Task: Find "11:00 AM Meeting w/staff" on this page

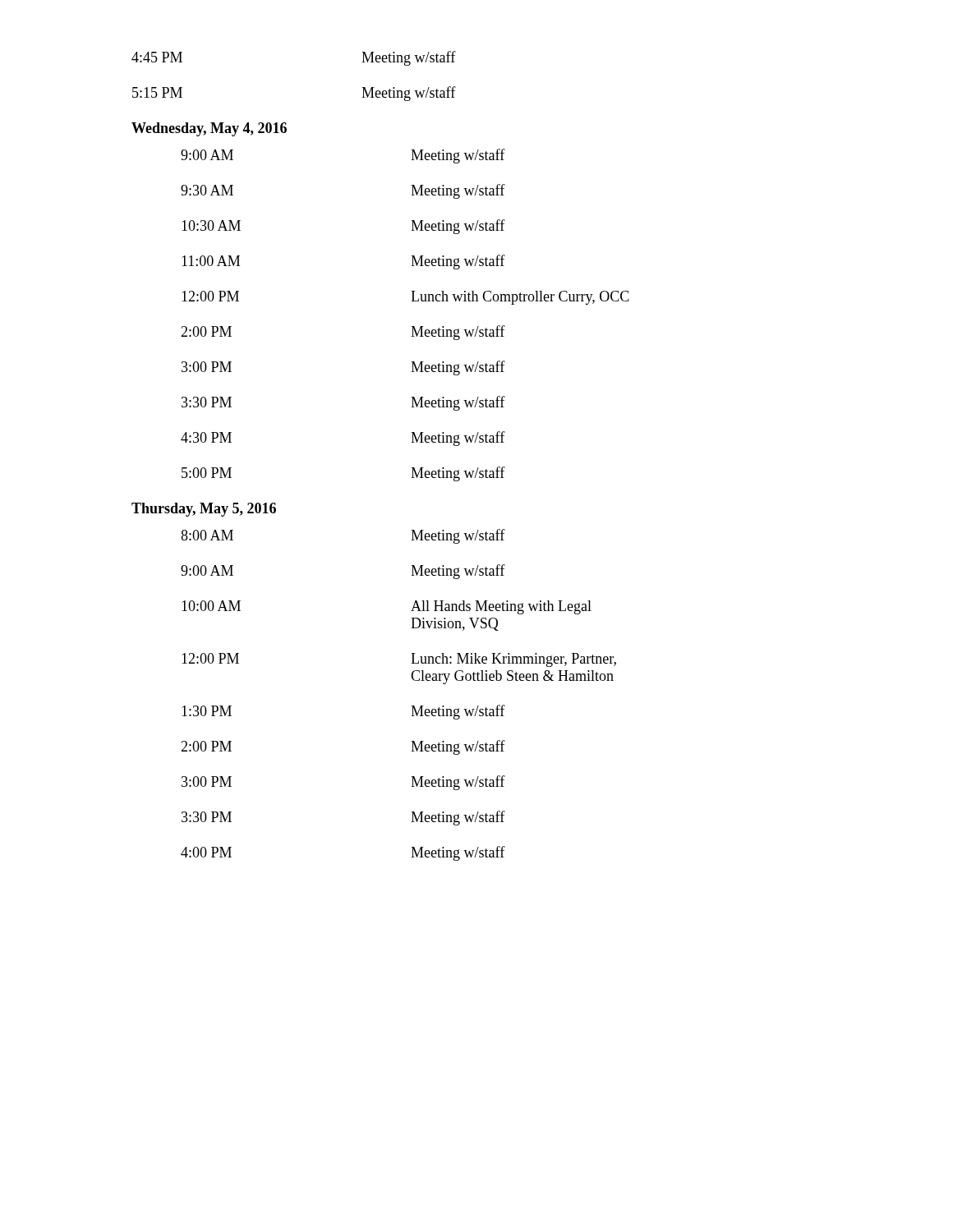Action: [476, 262]
